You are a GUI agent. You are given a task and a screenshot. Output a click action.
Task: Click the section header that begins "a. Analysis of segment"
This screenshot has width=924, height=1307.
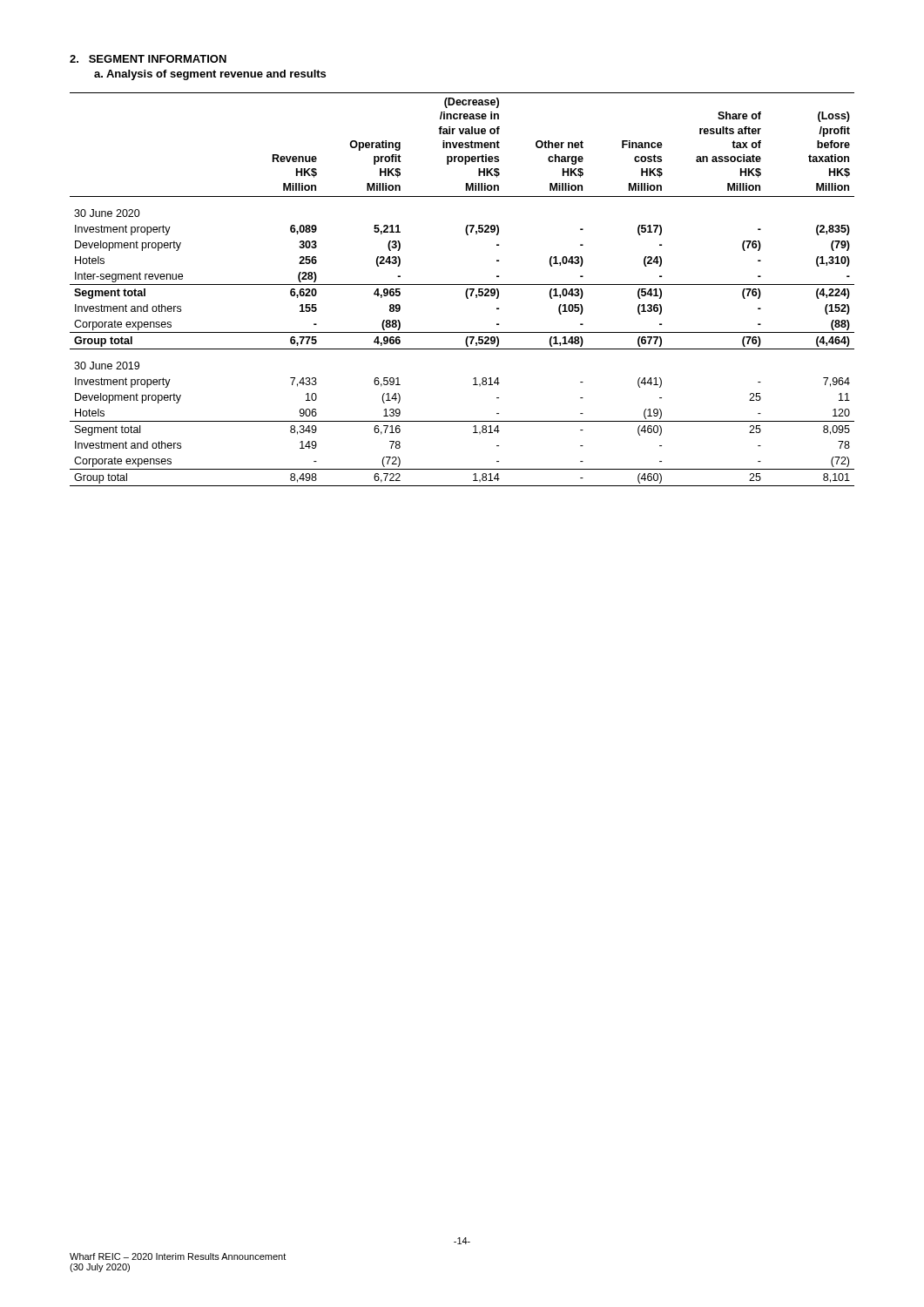(210, 74)
